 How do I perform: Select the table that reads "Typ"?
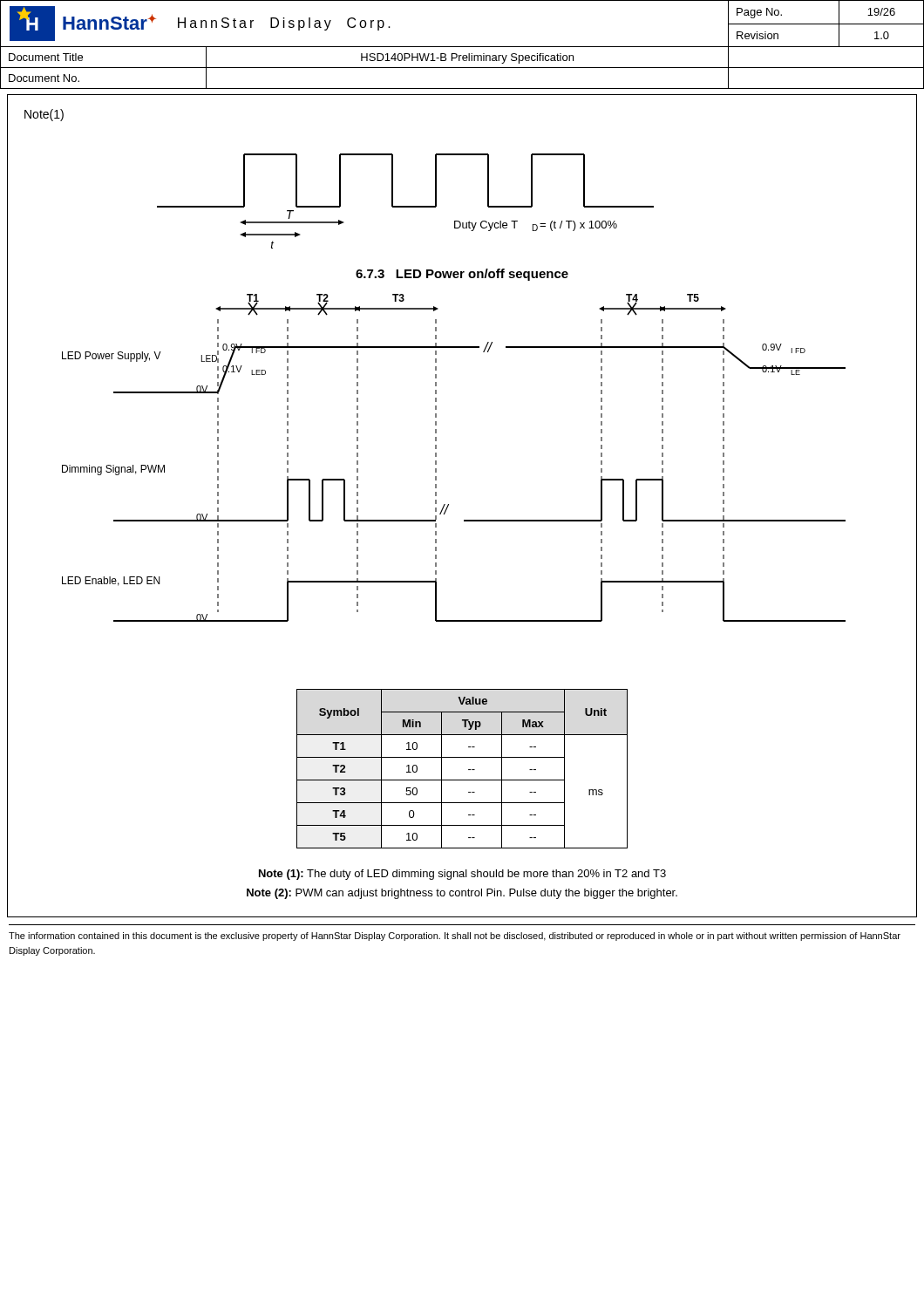(x=462, y=765)
